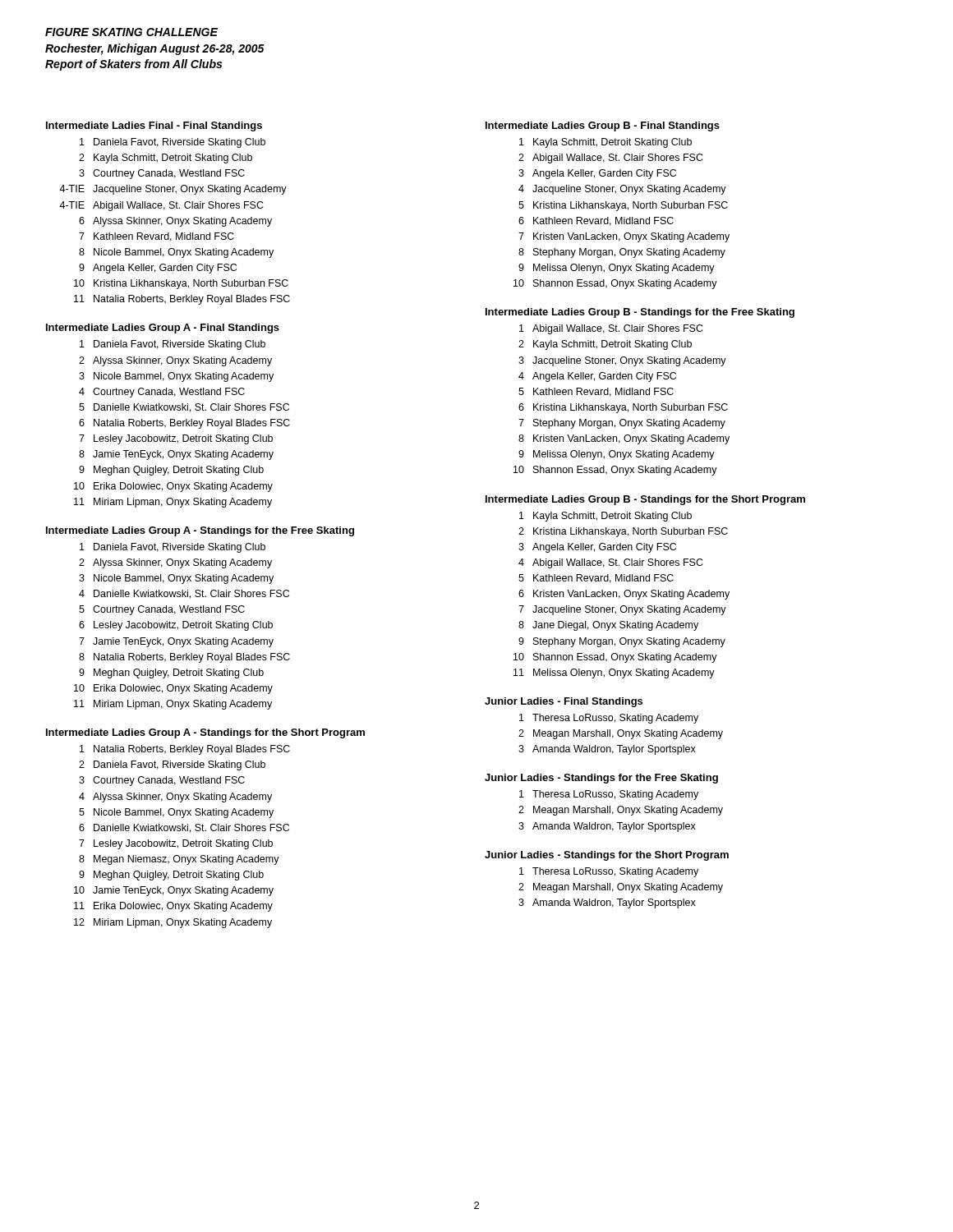Select the list item with the text "6Alyssa Skinner, Onyx Skating Academy"
This screenshot has width=953, height=1232.
point(255,221)
